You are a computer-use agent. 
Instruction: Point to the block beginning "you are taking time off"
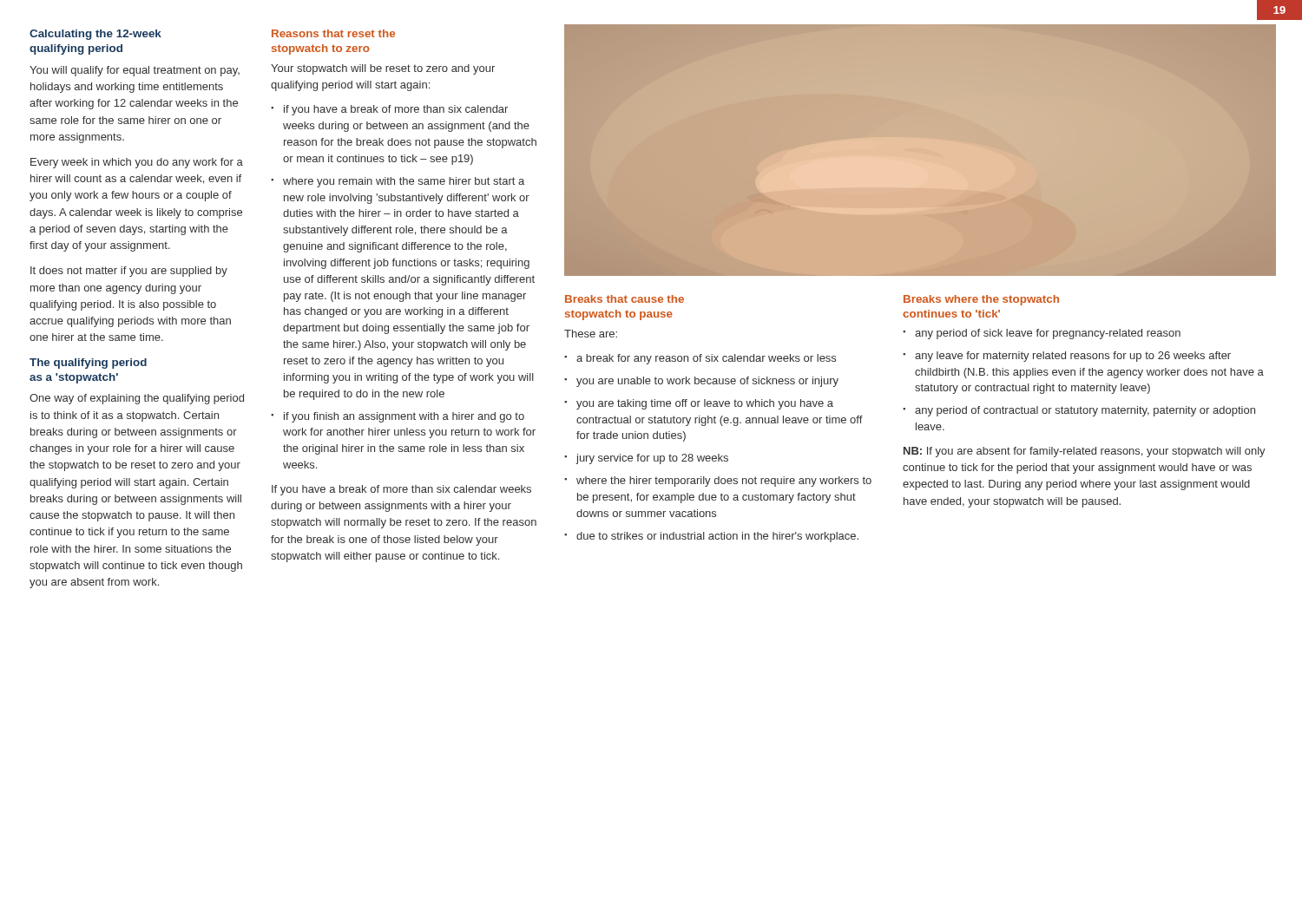[719, 419]
